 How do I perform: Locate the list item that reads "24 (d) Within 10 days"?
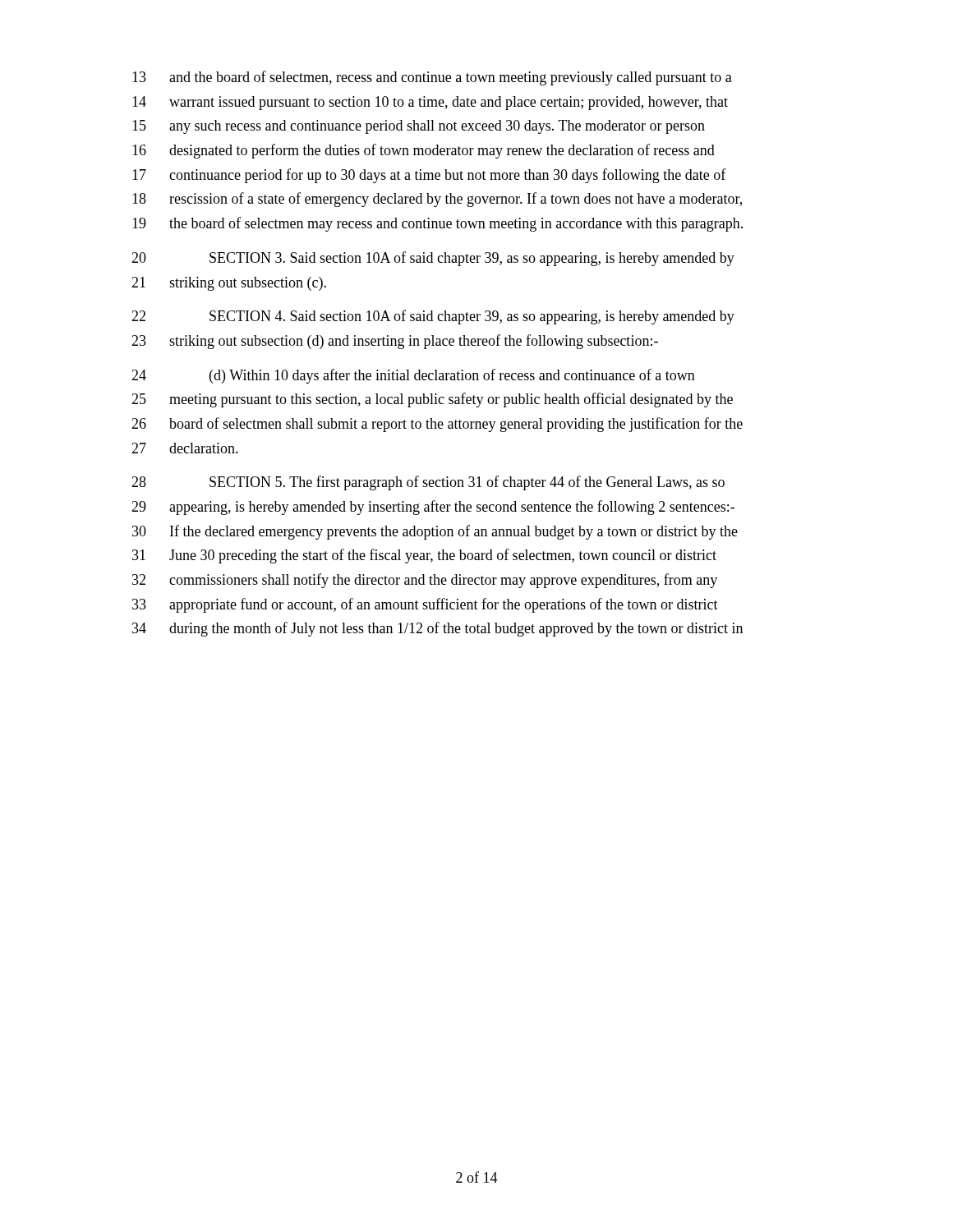tap(476, 376)
